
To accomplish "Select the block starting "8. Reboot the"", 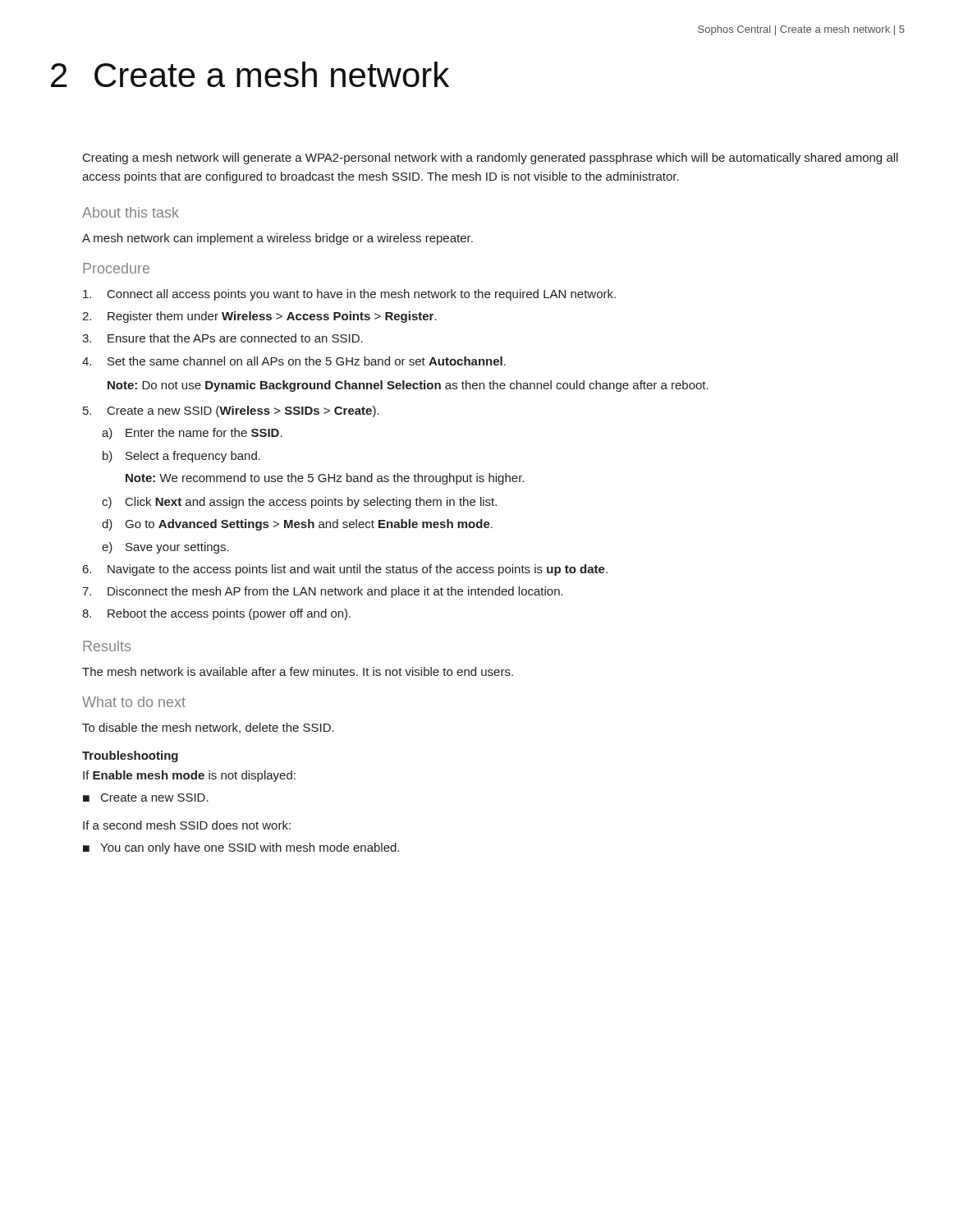I will 216,614.
